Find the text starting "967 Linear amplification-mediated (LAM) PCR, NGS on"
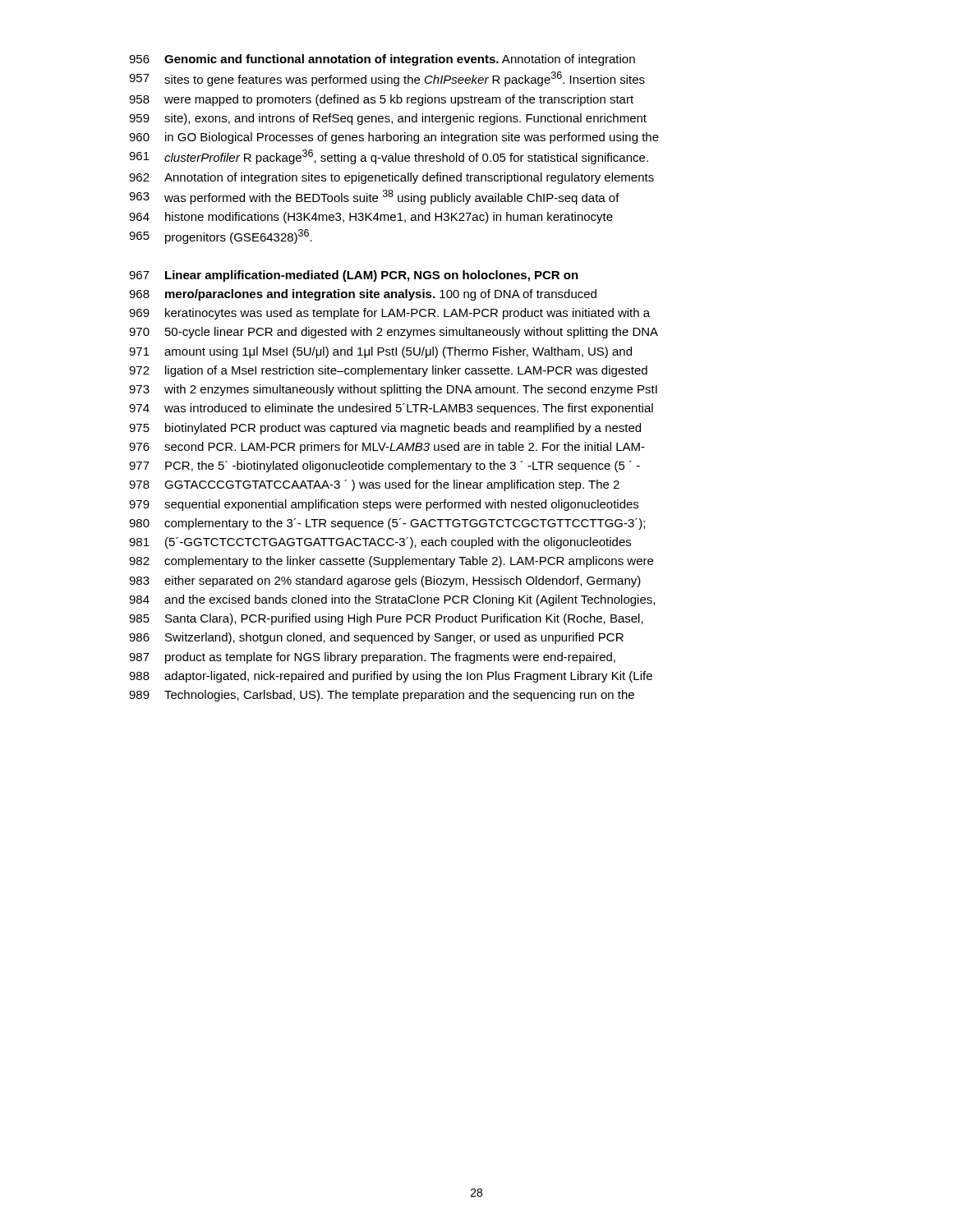The image size is (953, 1232). pos(493,484)
